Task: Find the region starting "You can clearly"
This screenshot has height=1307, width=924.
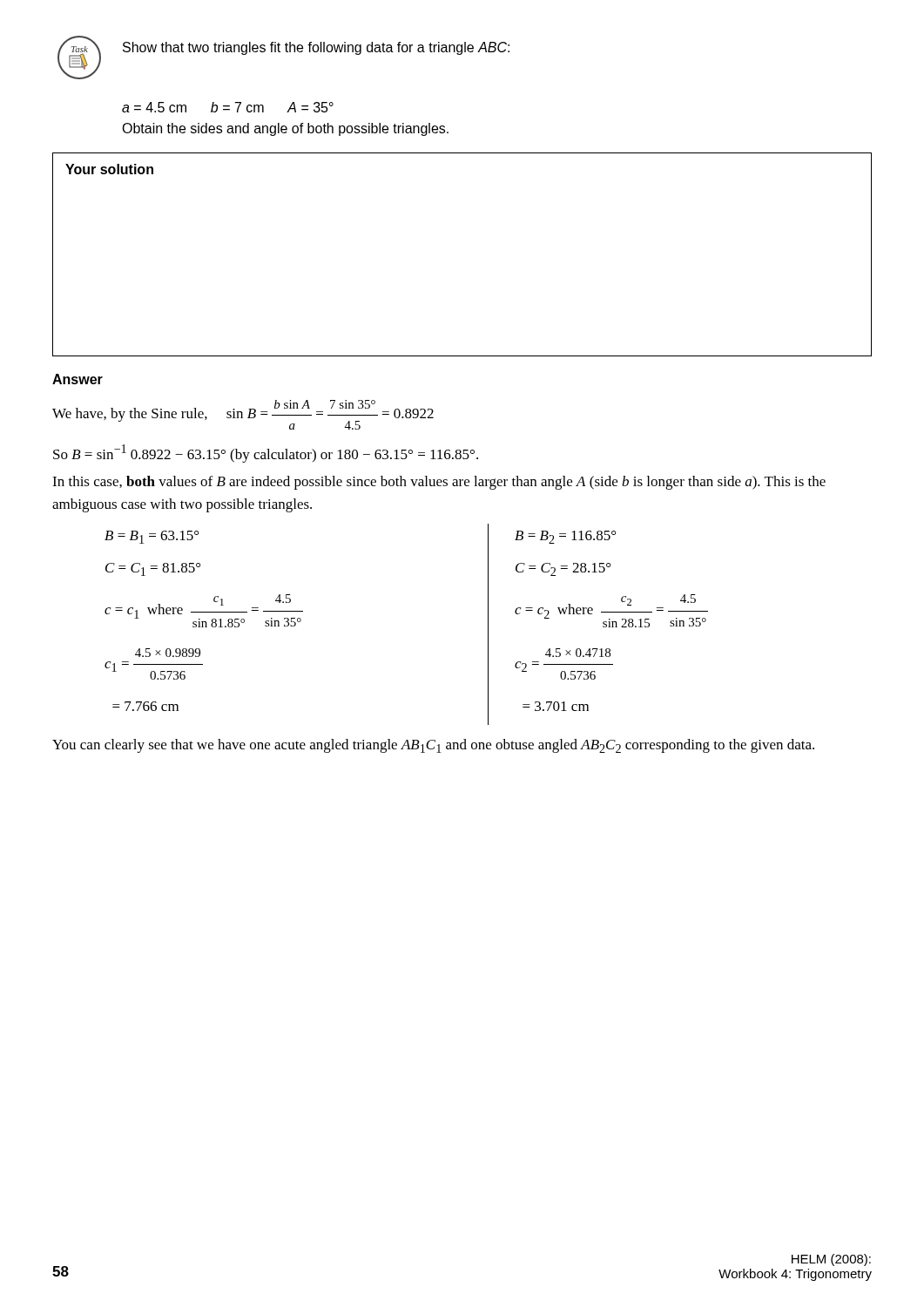Action: click(434, 746)
